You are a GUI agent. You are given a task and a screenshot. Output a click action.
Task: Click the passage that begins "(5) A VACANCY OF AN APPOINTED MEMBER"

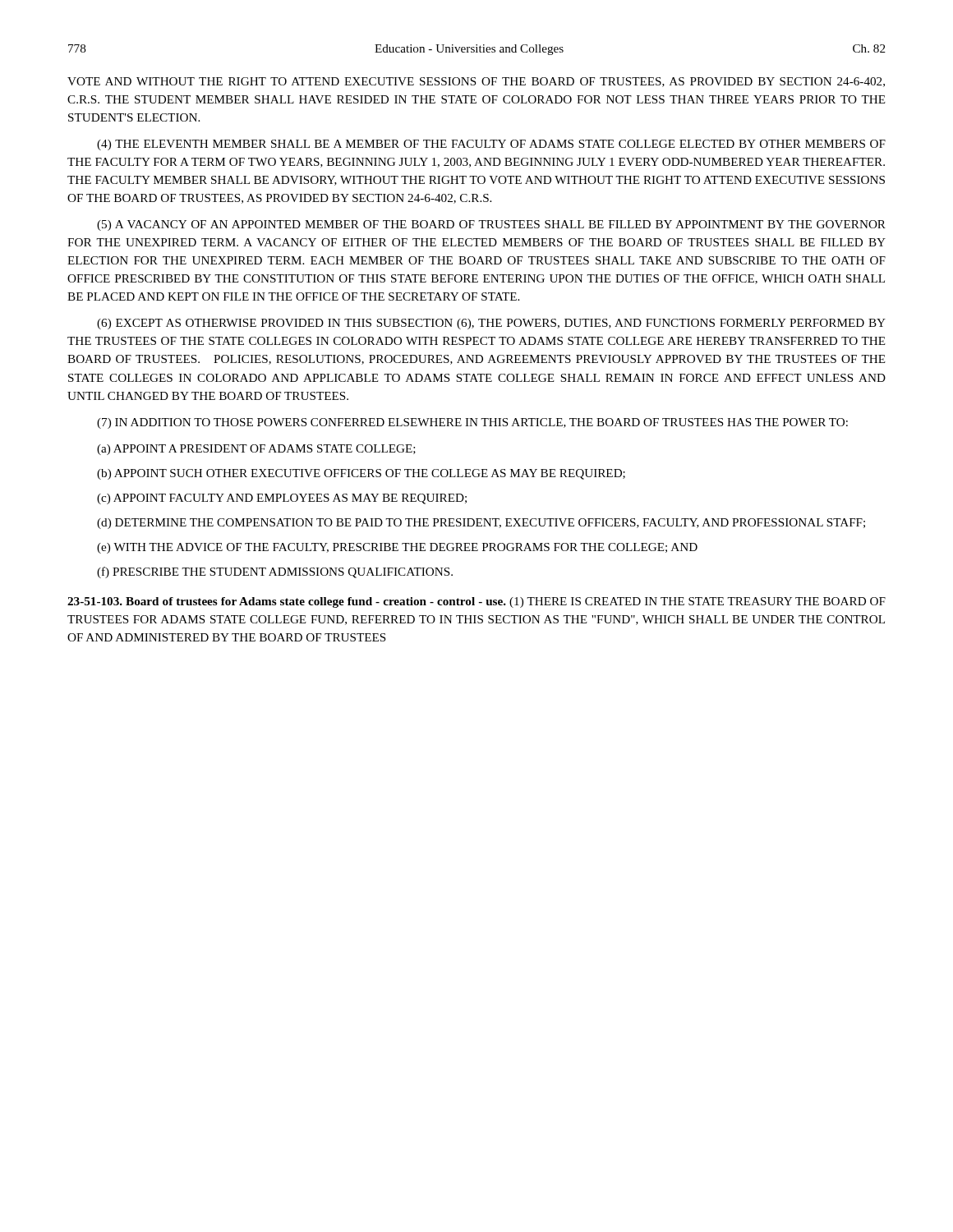476,260
